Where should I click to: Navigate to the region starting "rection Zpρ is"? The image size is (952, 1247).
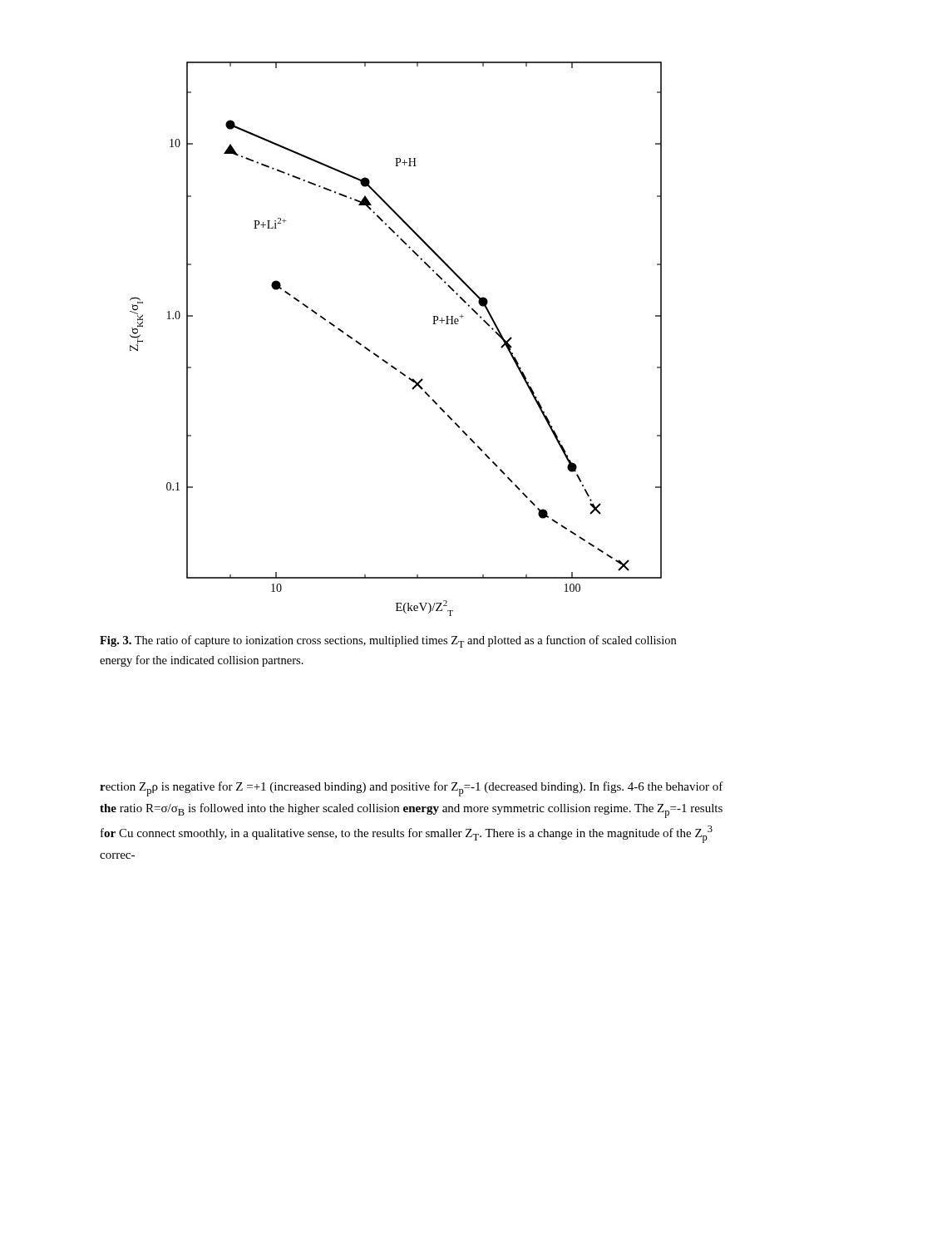(x=411, y=821)
